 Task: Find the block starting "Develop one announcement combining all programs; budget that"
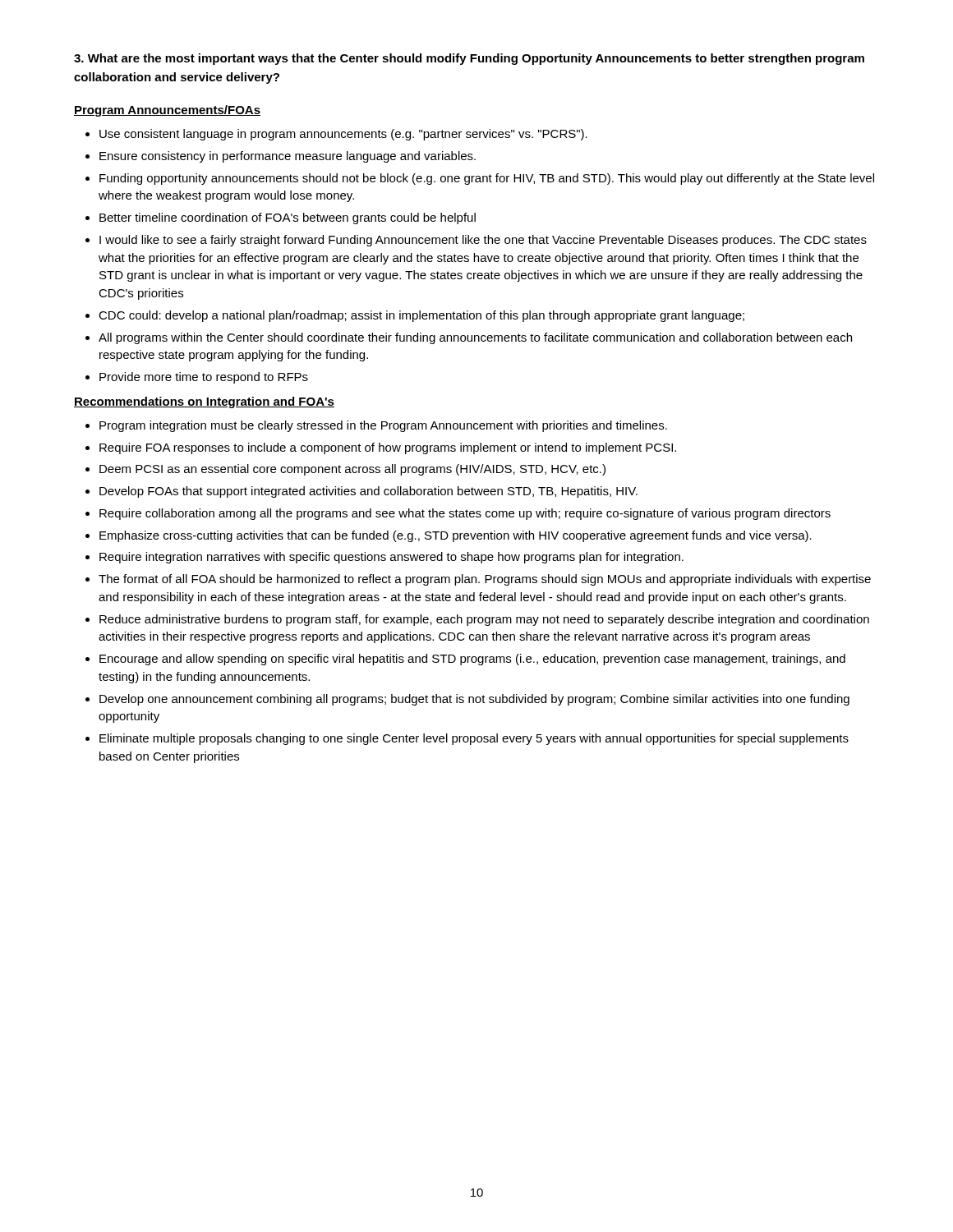tap(474, 707)
